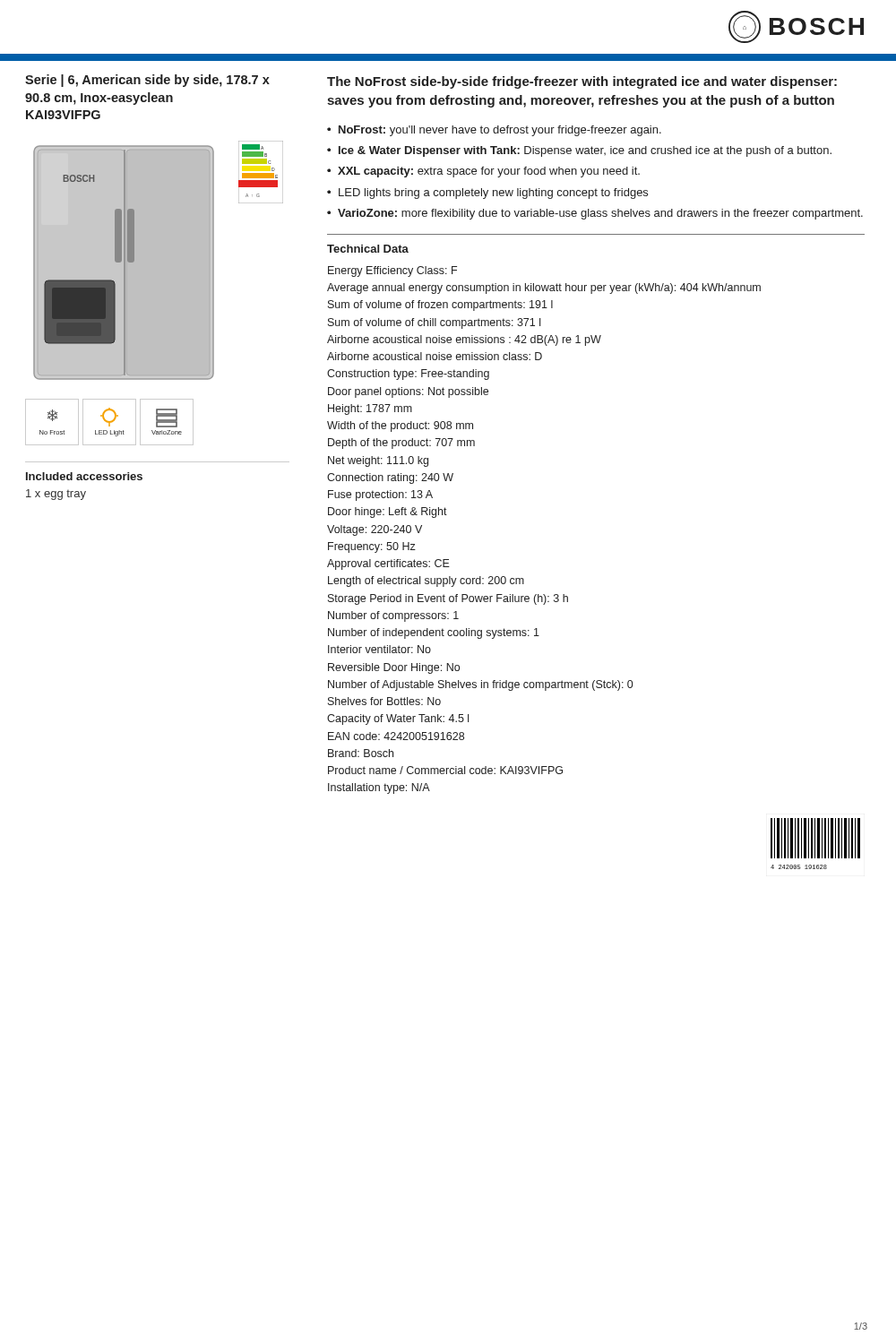Find the text block starting "• NoFrost: you'll never have"
This screenshot has height=1344, width=896.
point(494,130)
